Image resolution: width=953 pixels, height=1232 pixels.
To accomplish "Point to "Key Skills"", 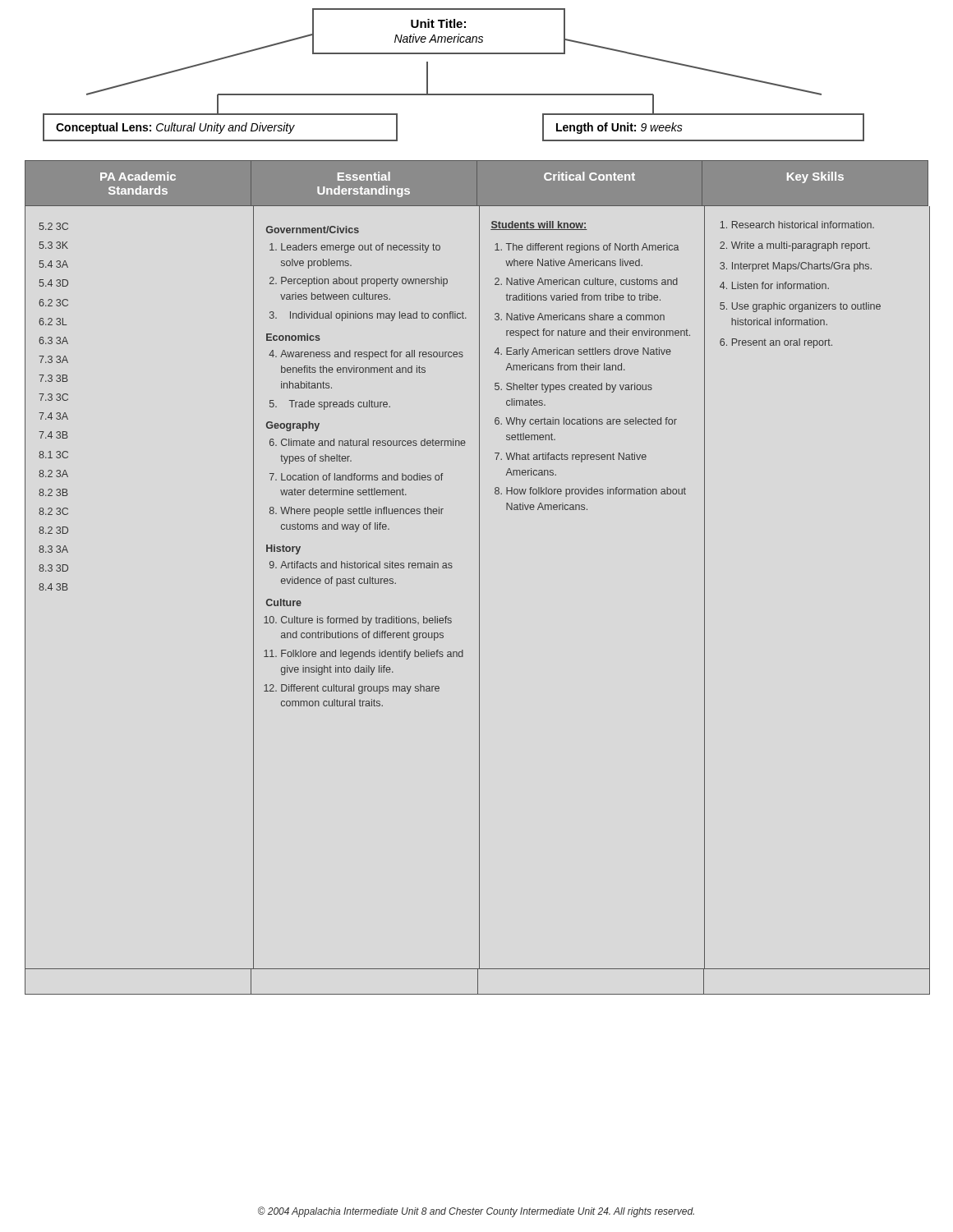I will coord(815,176).
